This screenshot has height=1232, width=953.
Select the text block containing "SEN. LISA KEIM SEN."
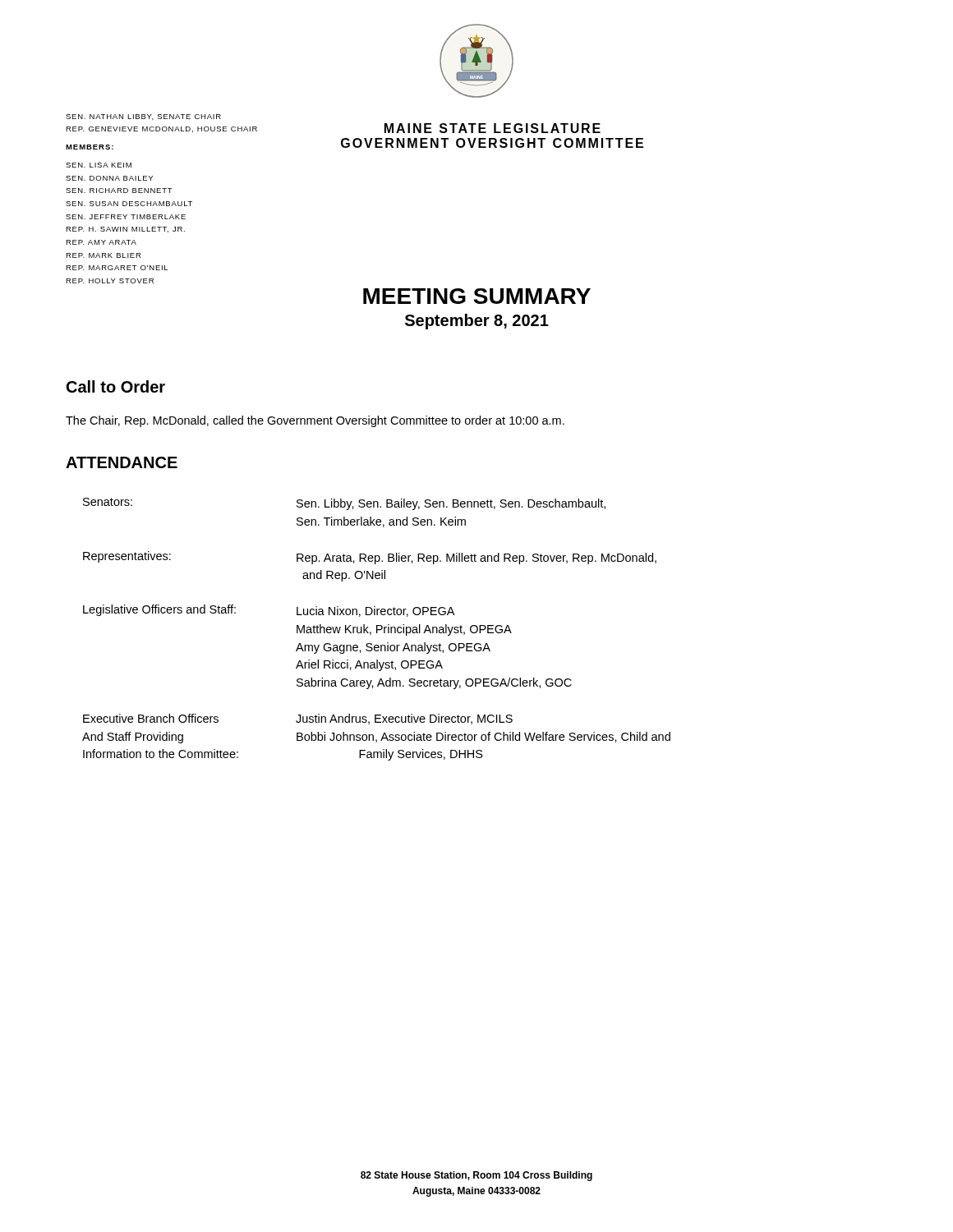point(129,223)
